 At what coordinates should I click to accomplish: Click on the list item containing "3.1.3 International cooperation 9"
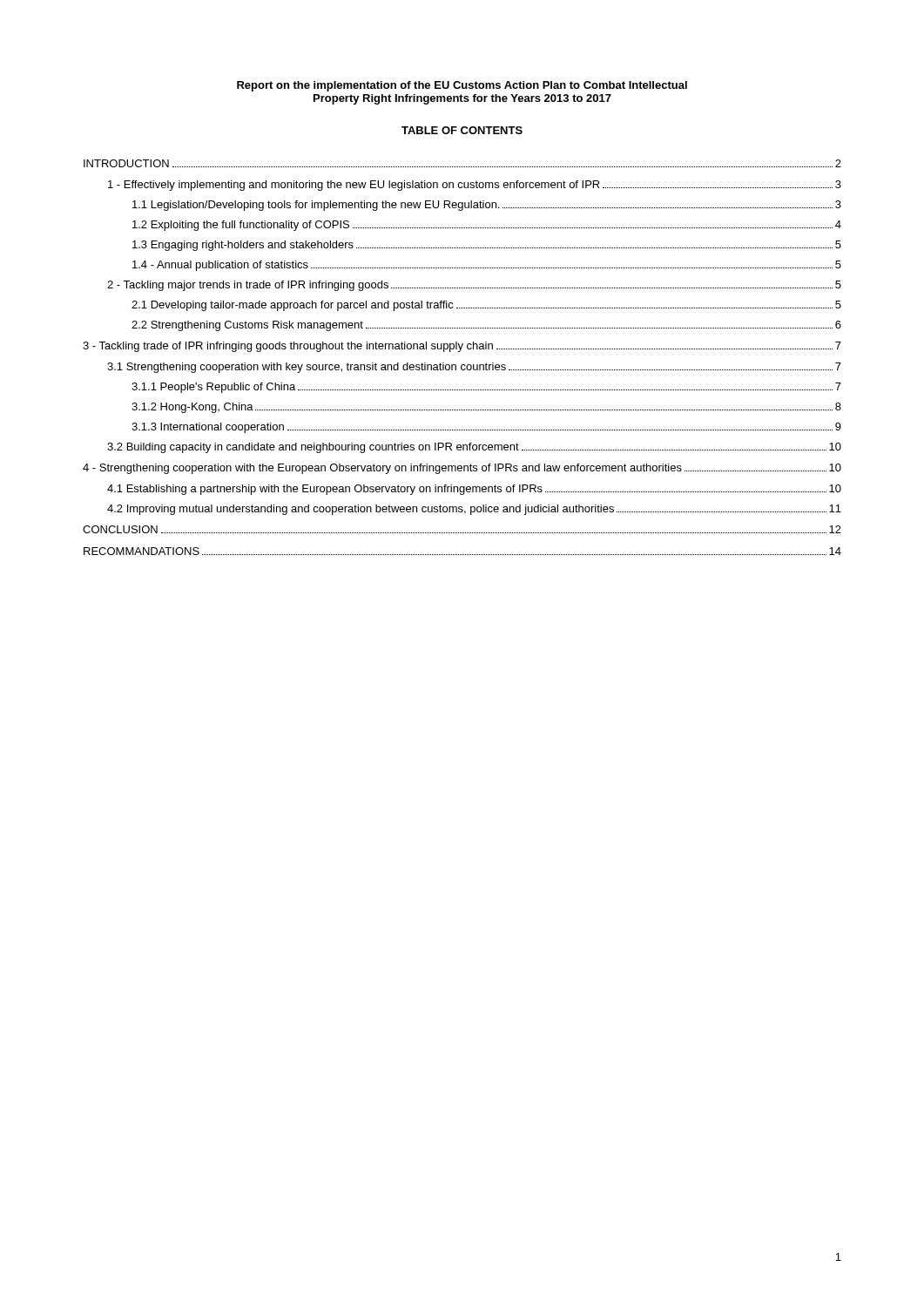pos(486,426)
